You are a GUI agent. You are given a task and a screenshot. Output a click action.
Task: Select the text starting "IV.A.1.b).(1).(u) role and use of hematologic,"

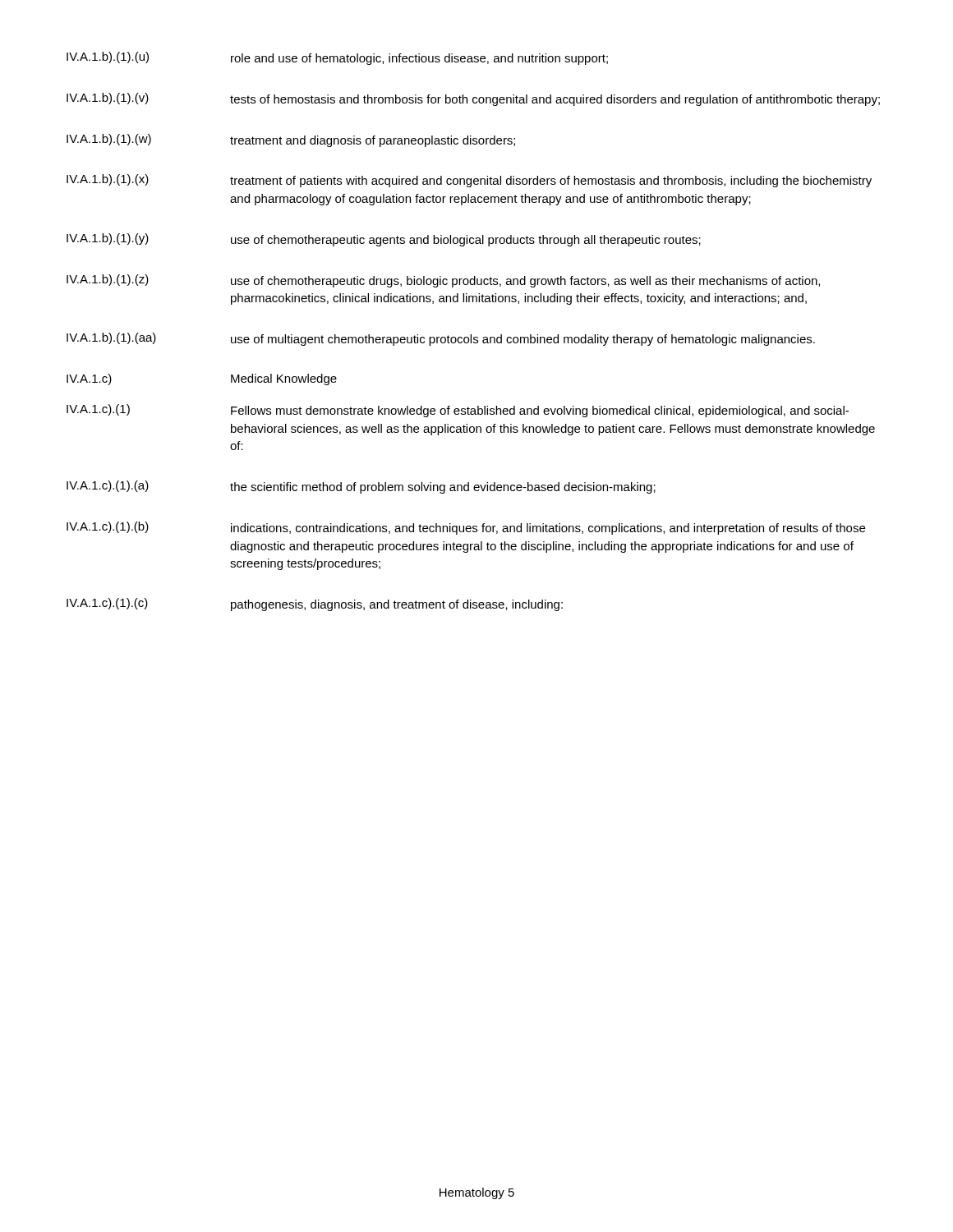[476, 58]
